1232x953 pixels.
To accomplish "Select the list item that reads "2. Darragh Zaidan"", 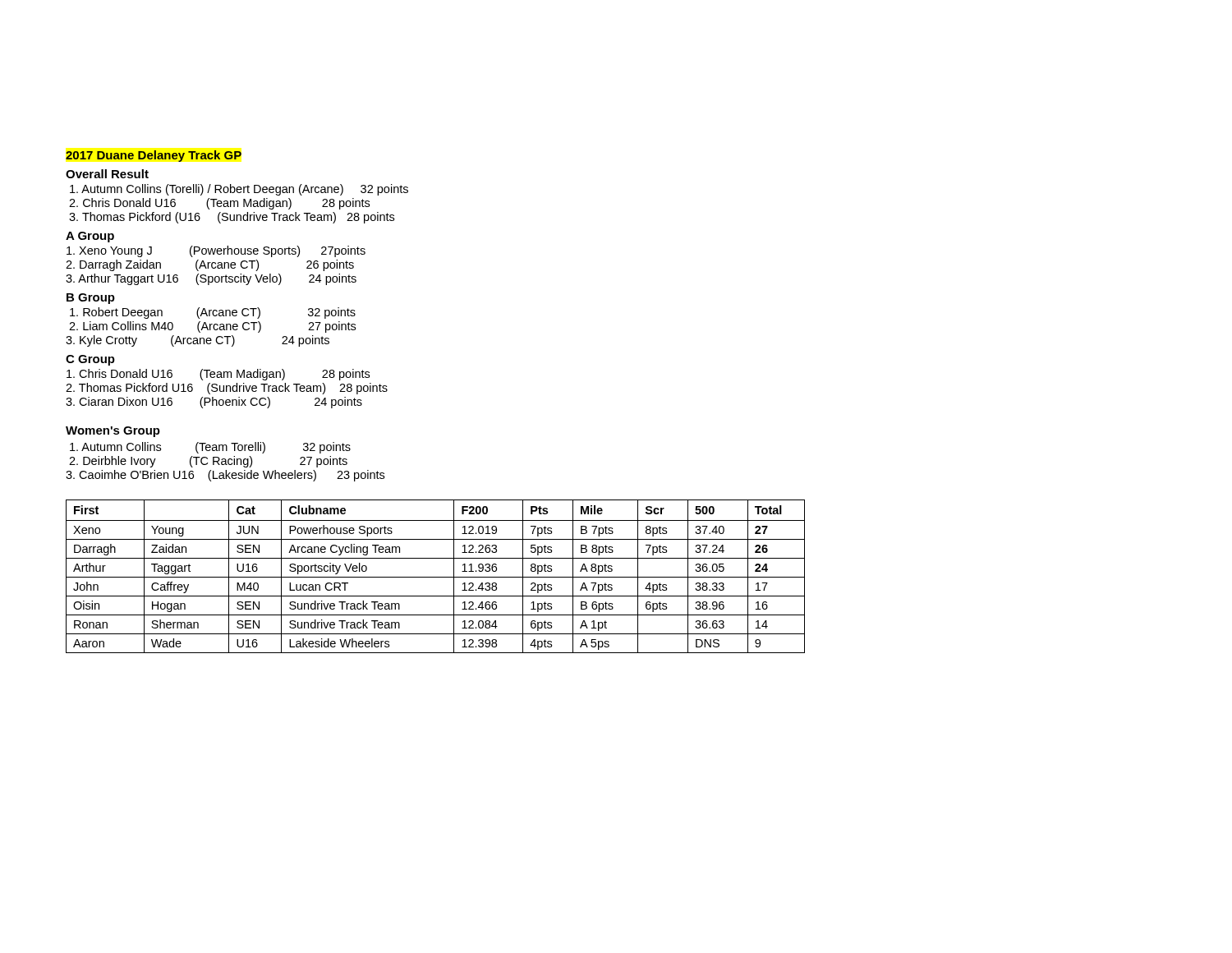I will tap(210, 265).
